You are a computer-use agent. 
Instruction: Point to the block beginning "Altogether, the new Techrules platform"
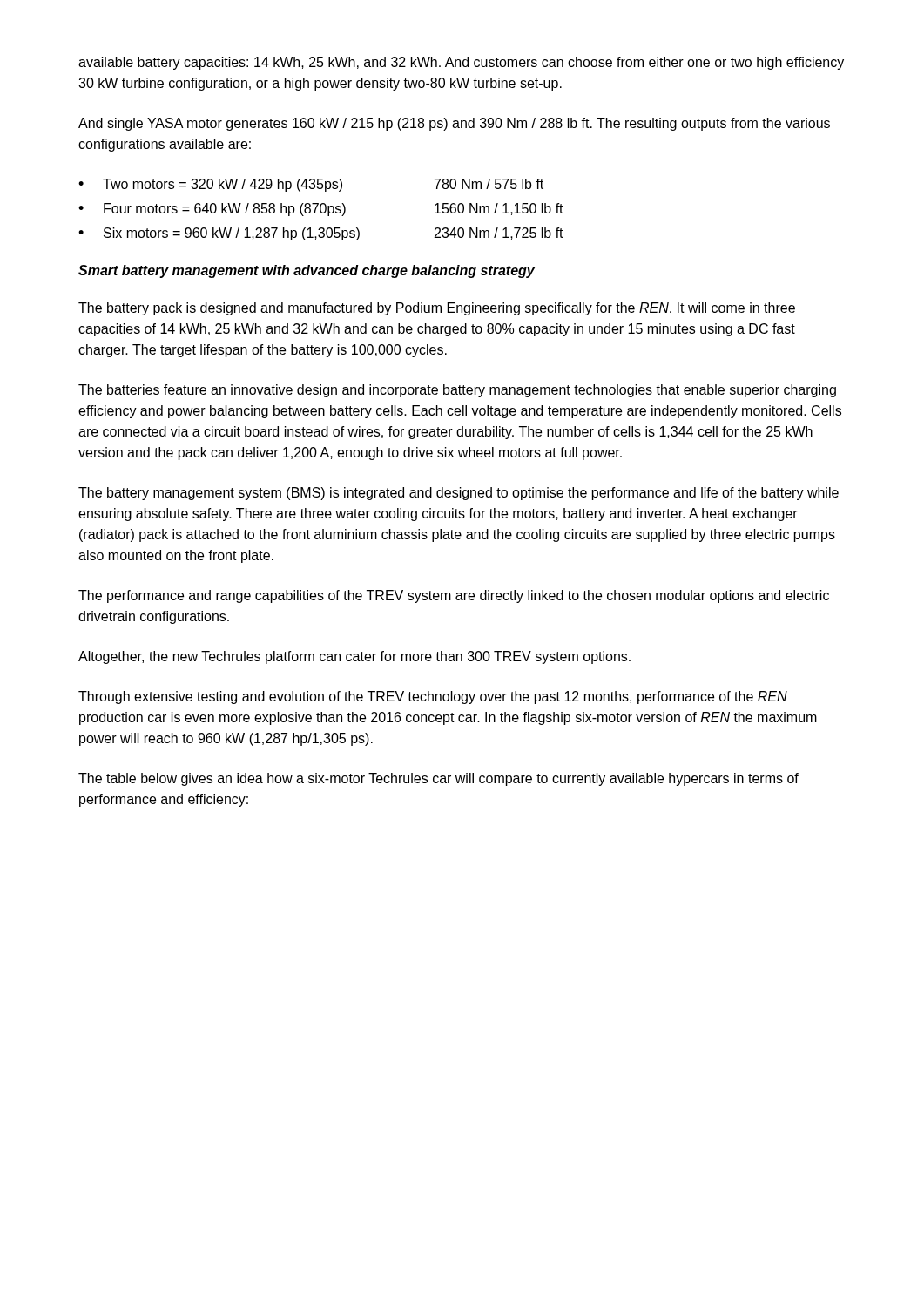355,657
